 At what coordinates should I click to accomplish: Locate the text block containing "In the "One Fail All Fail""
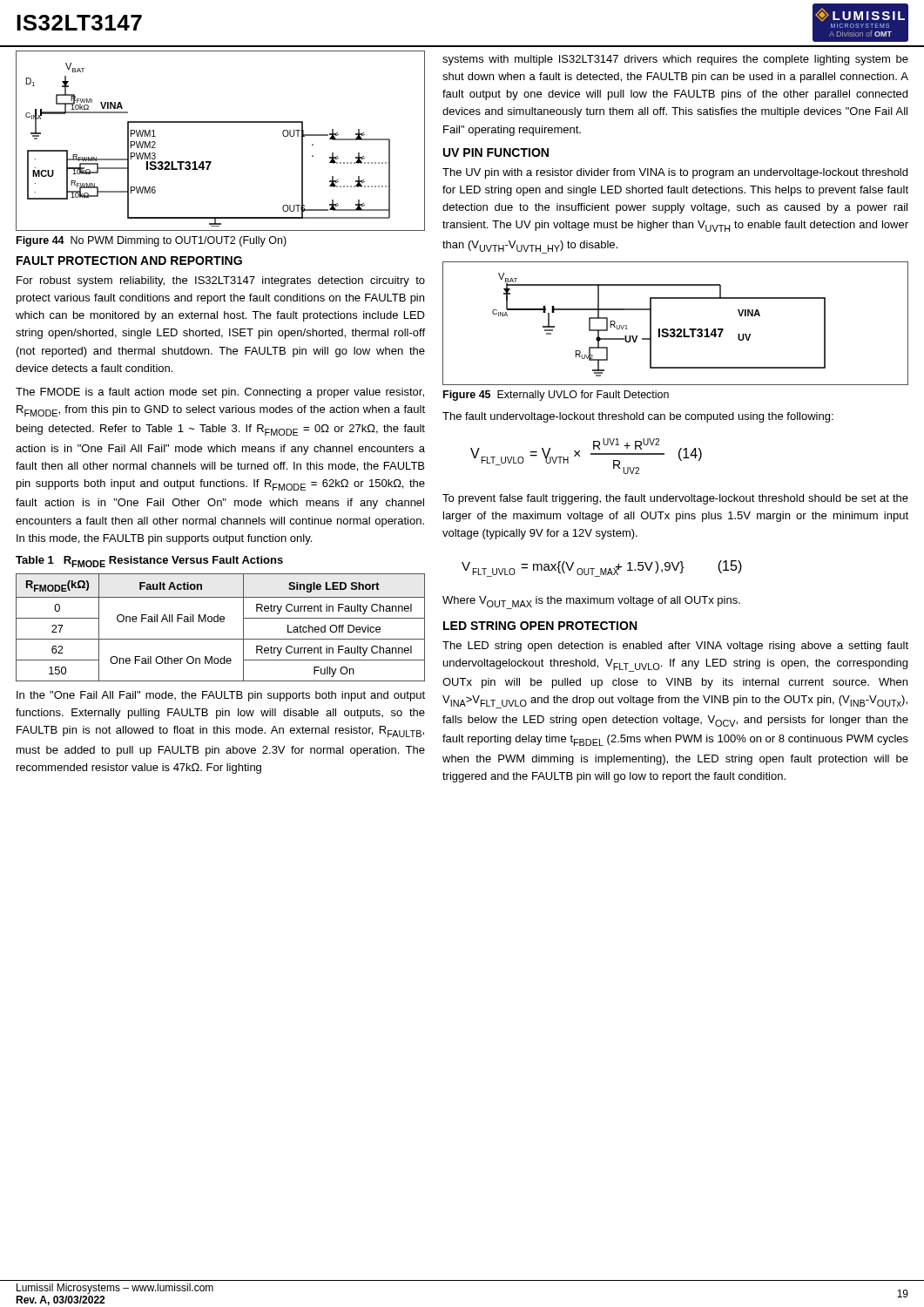[x=220, y=731]
